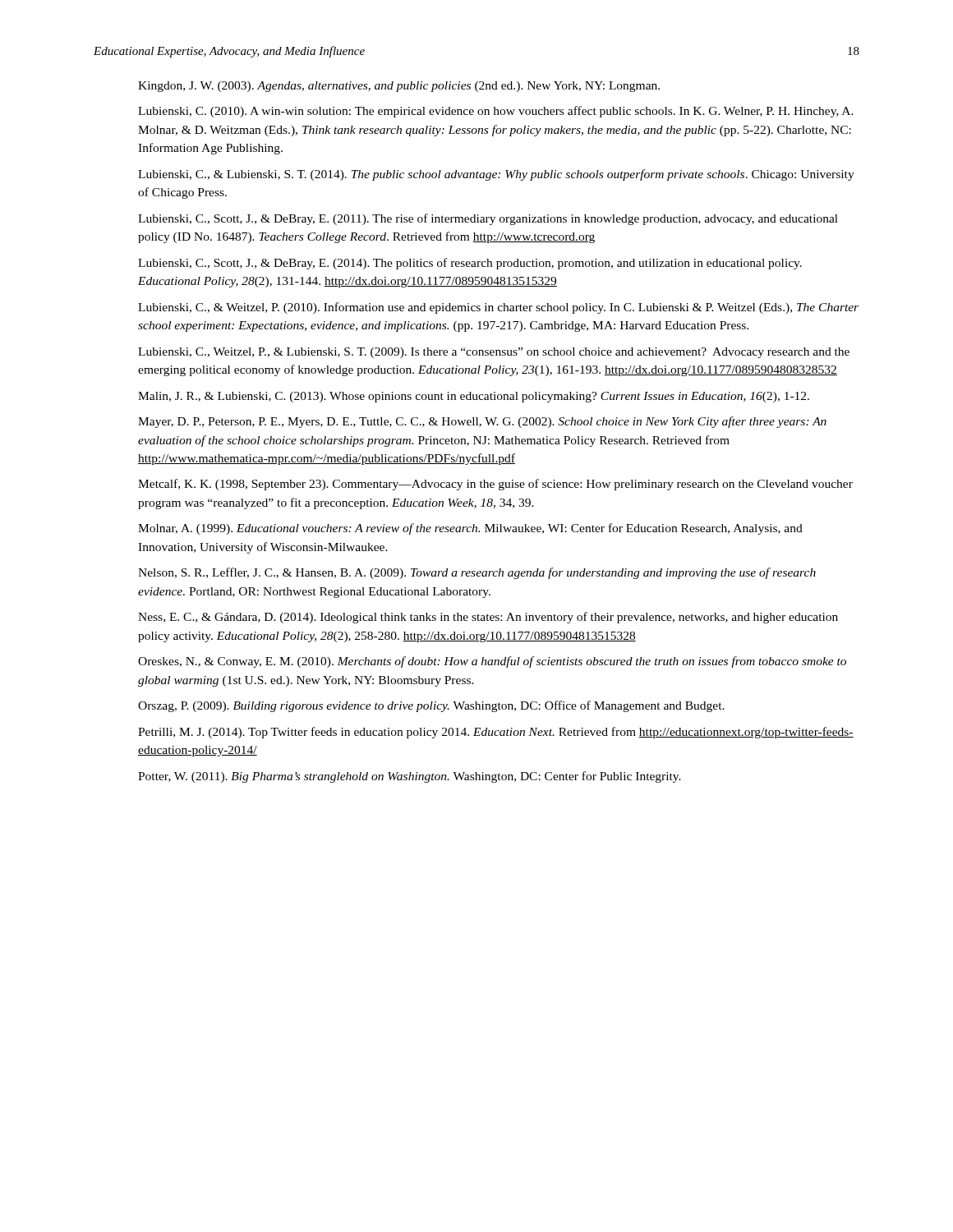Navigate to the passage starting "Metcalf, K. K."

[476, 494]
